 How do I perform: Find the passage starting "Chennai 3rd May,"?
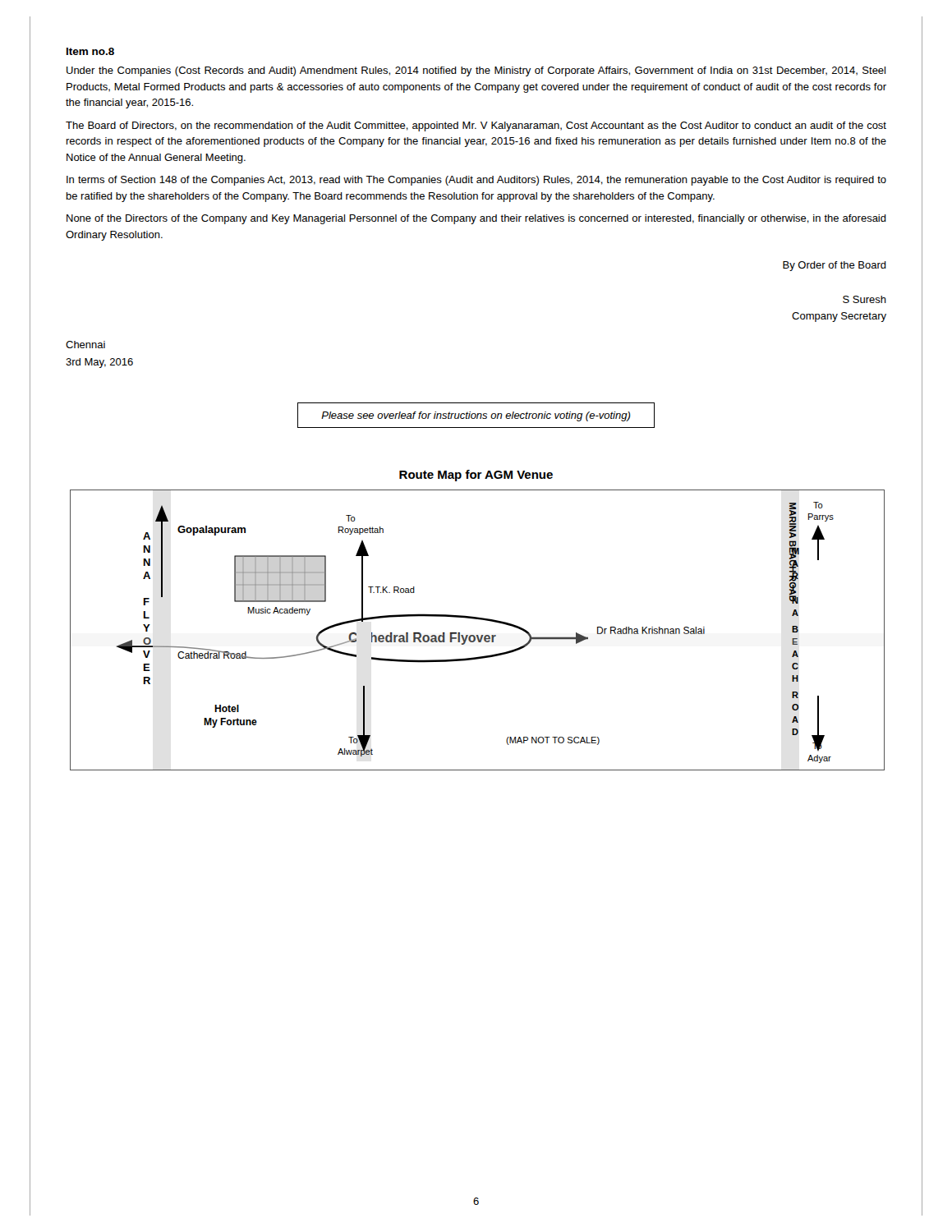point(99,353)
